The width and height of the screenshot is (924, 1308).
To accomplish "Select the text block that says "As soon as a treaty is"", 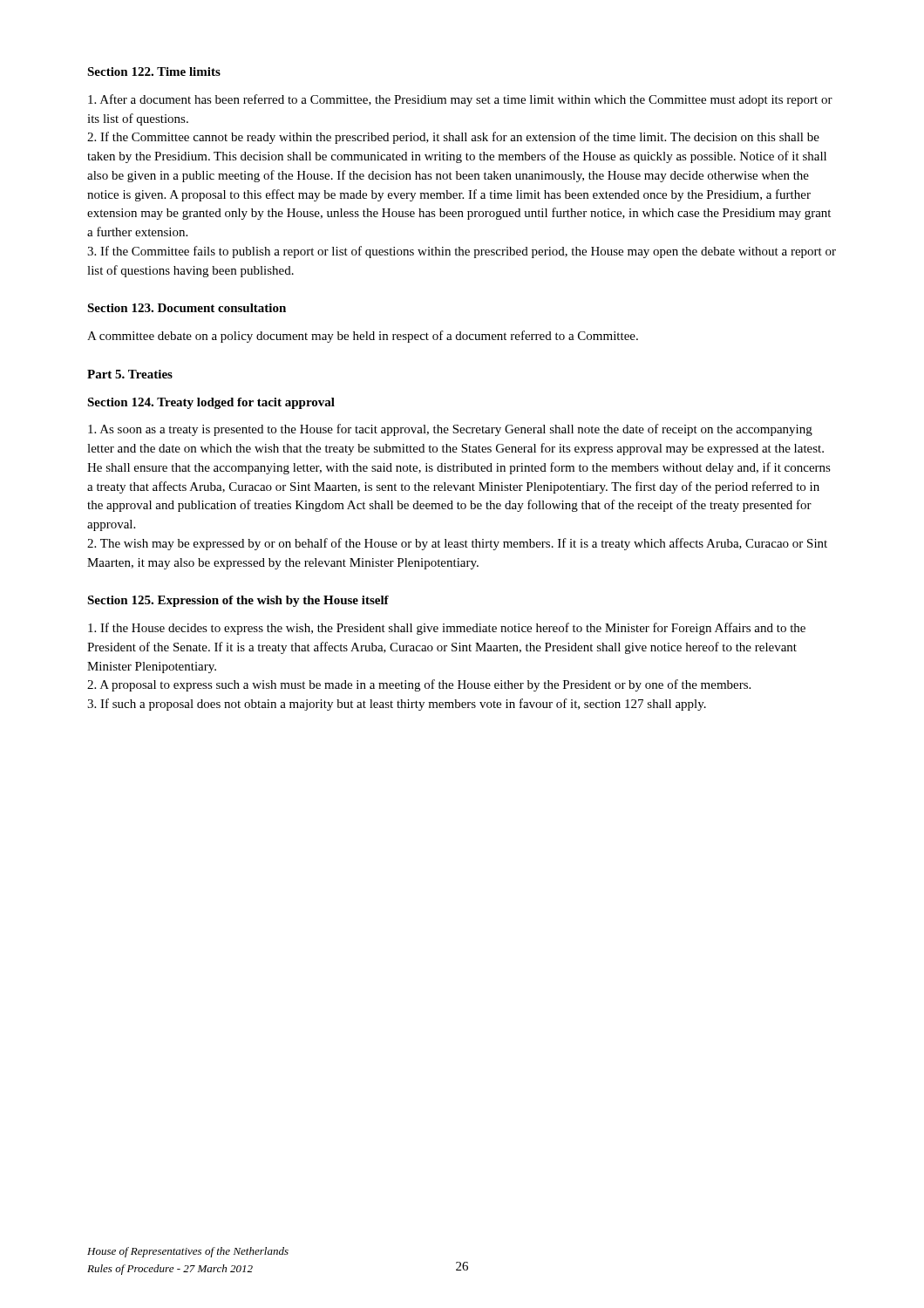I will [462, 496].
